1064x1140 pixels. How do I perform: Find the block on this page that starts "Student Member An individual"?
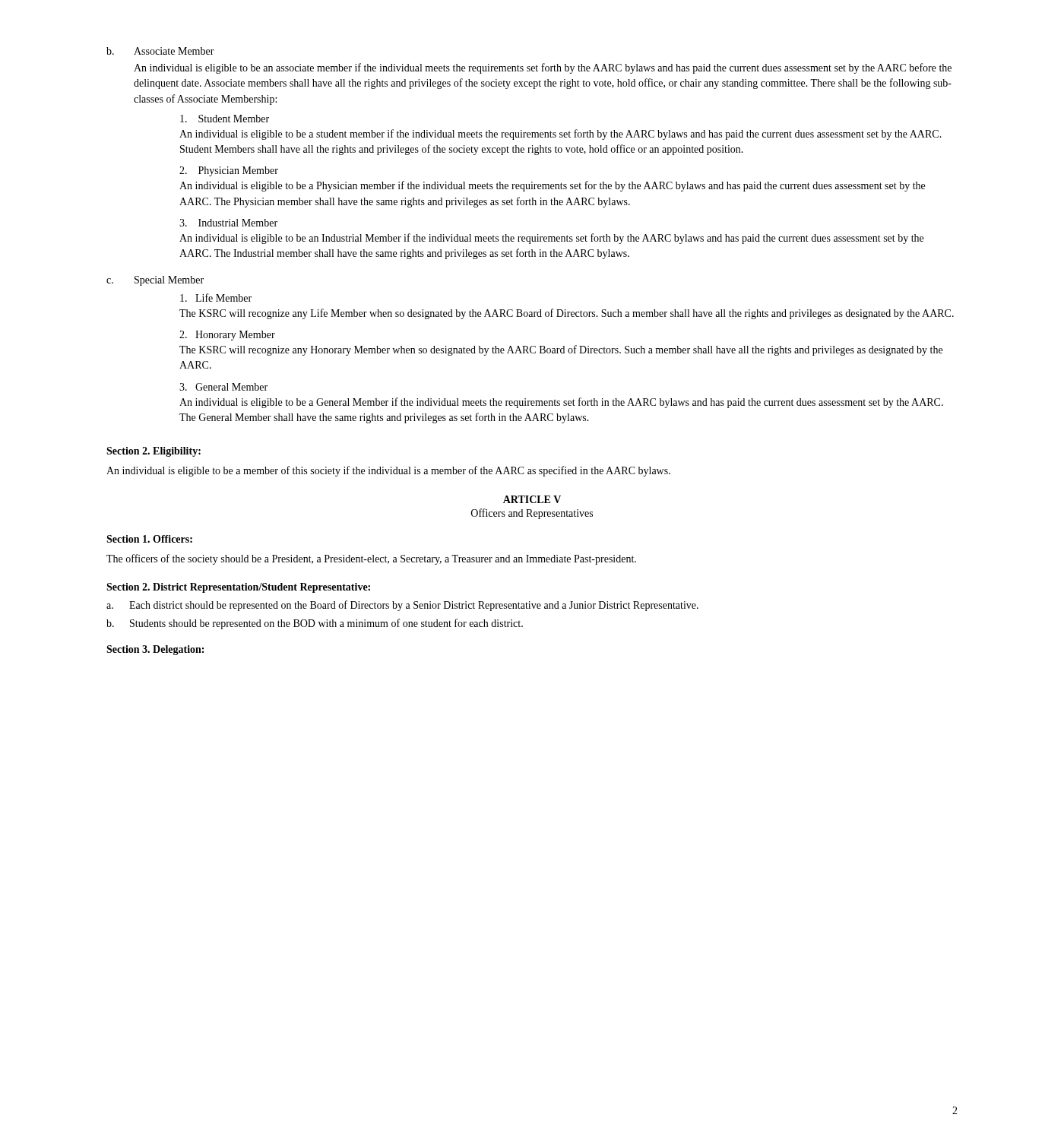point(568,135)
